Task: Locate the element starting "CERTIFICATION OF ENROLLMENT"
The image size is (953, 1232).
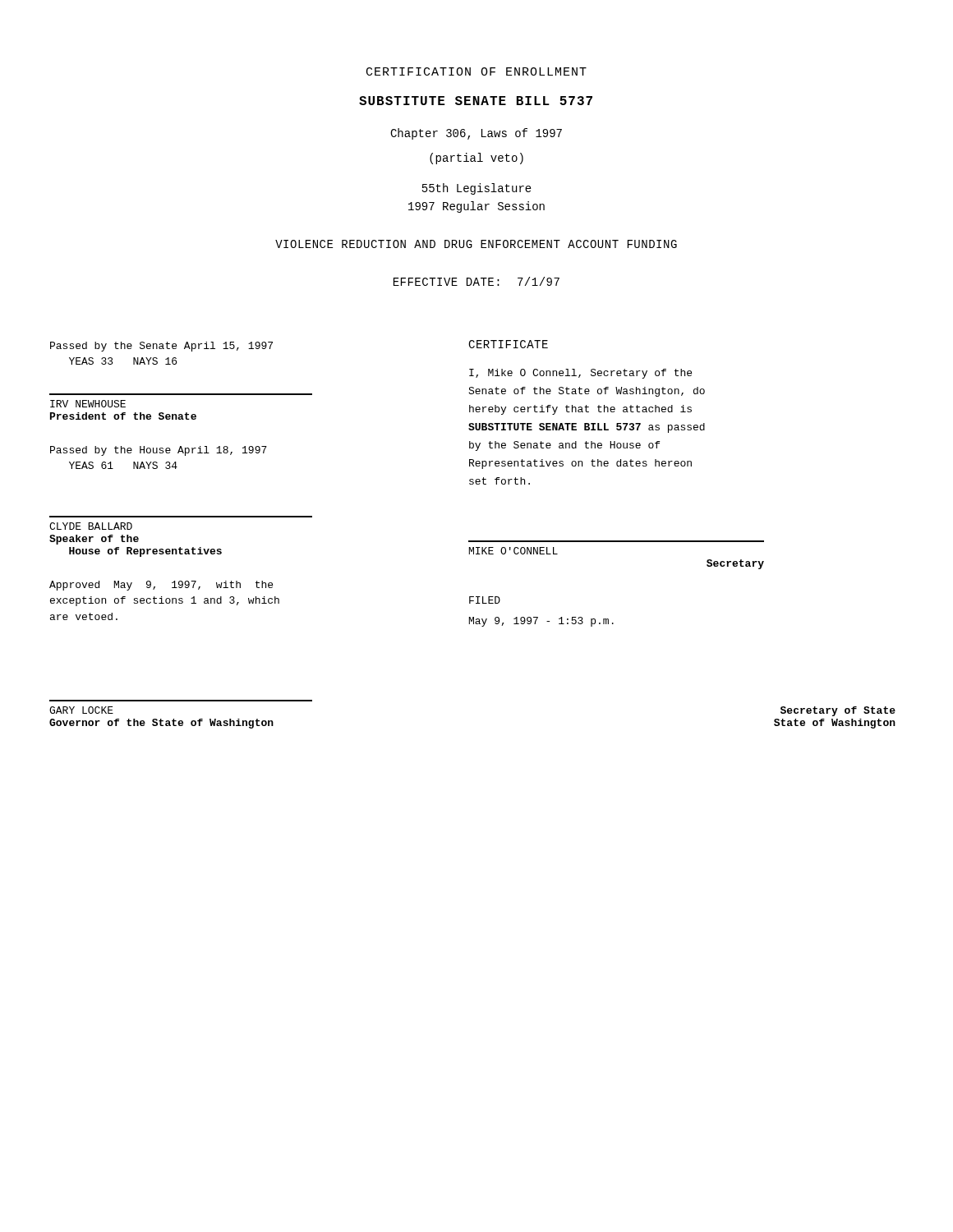Action: (x=476, y=73)
